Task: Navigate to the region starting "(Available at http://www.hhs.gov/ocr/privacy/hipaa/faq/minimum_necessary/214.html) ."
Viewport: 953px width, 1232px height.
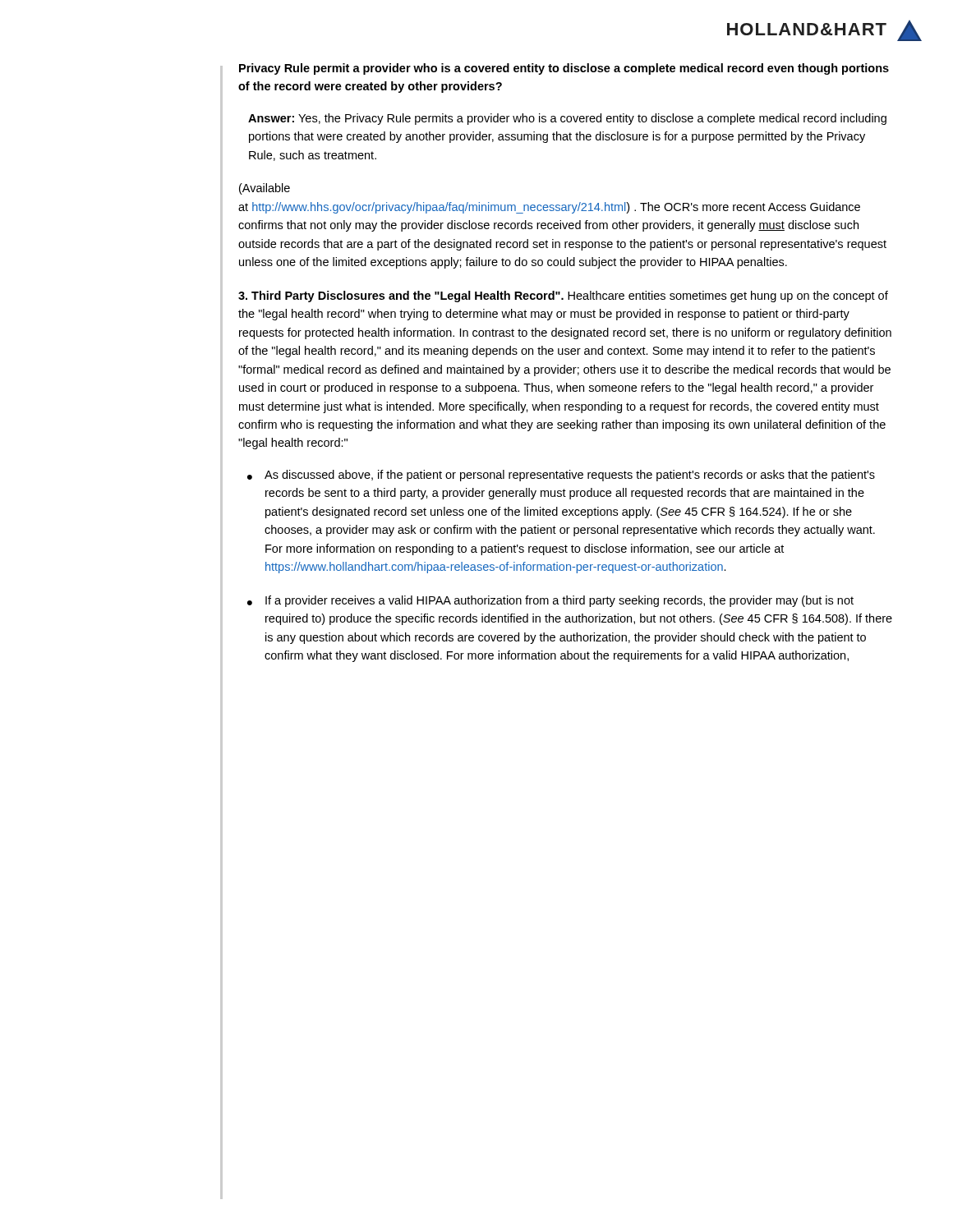Action: coord(566,226)
